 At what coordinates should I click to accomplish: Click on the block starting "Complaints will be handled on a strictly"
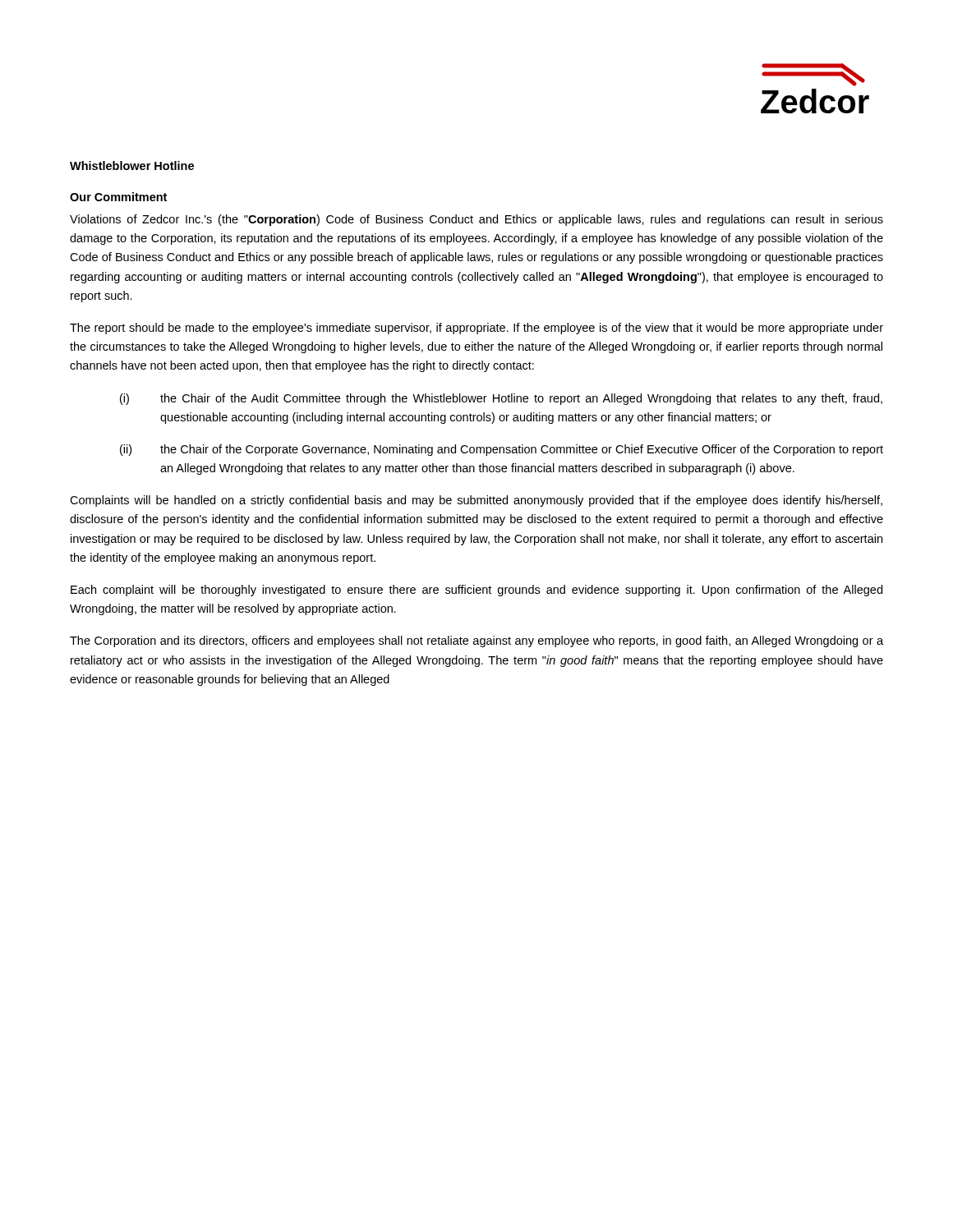(x=476, y=529)
